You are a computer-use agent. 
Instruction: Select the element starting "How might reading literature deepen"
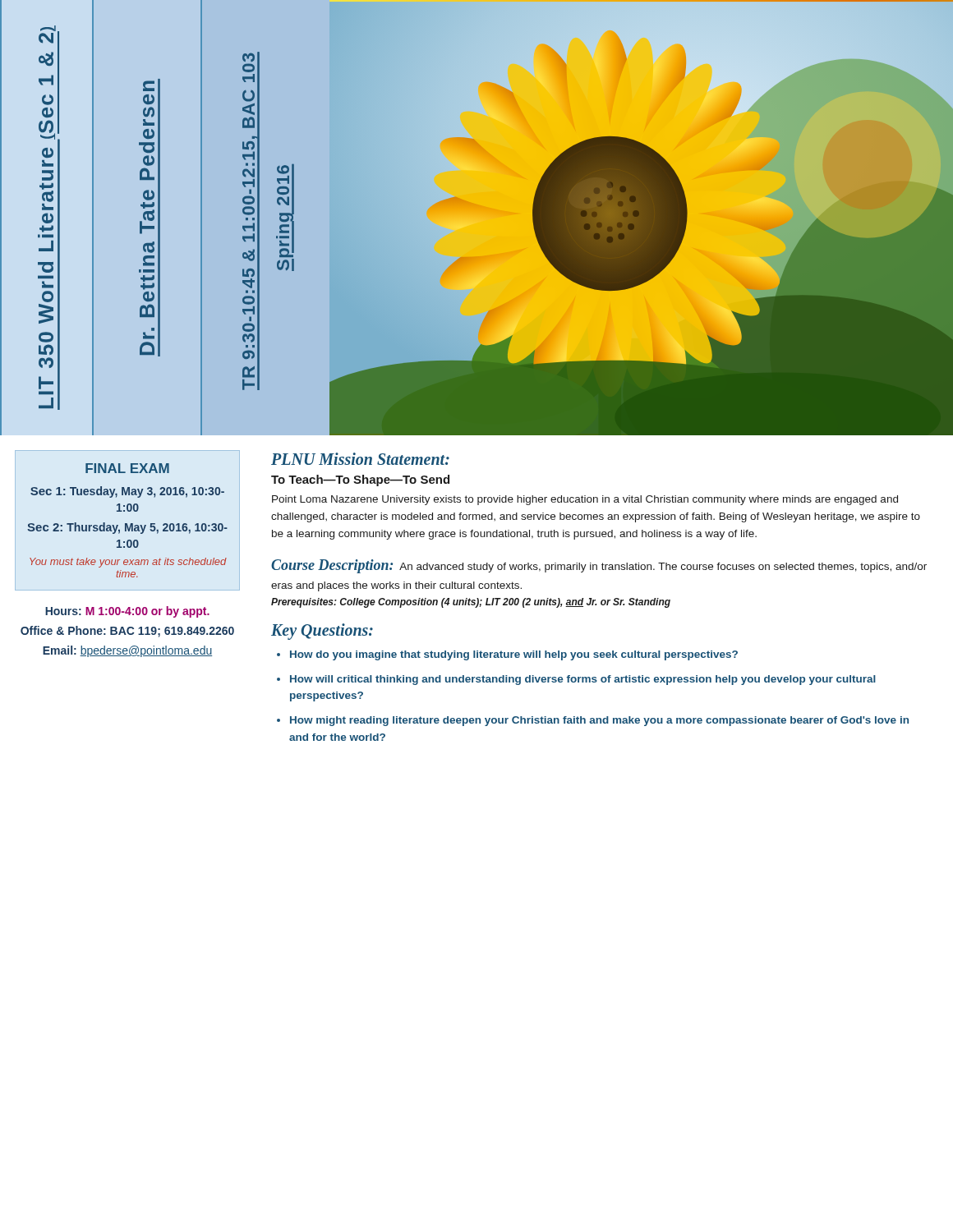pos(599,729)
